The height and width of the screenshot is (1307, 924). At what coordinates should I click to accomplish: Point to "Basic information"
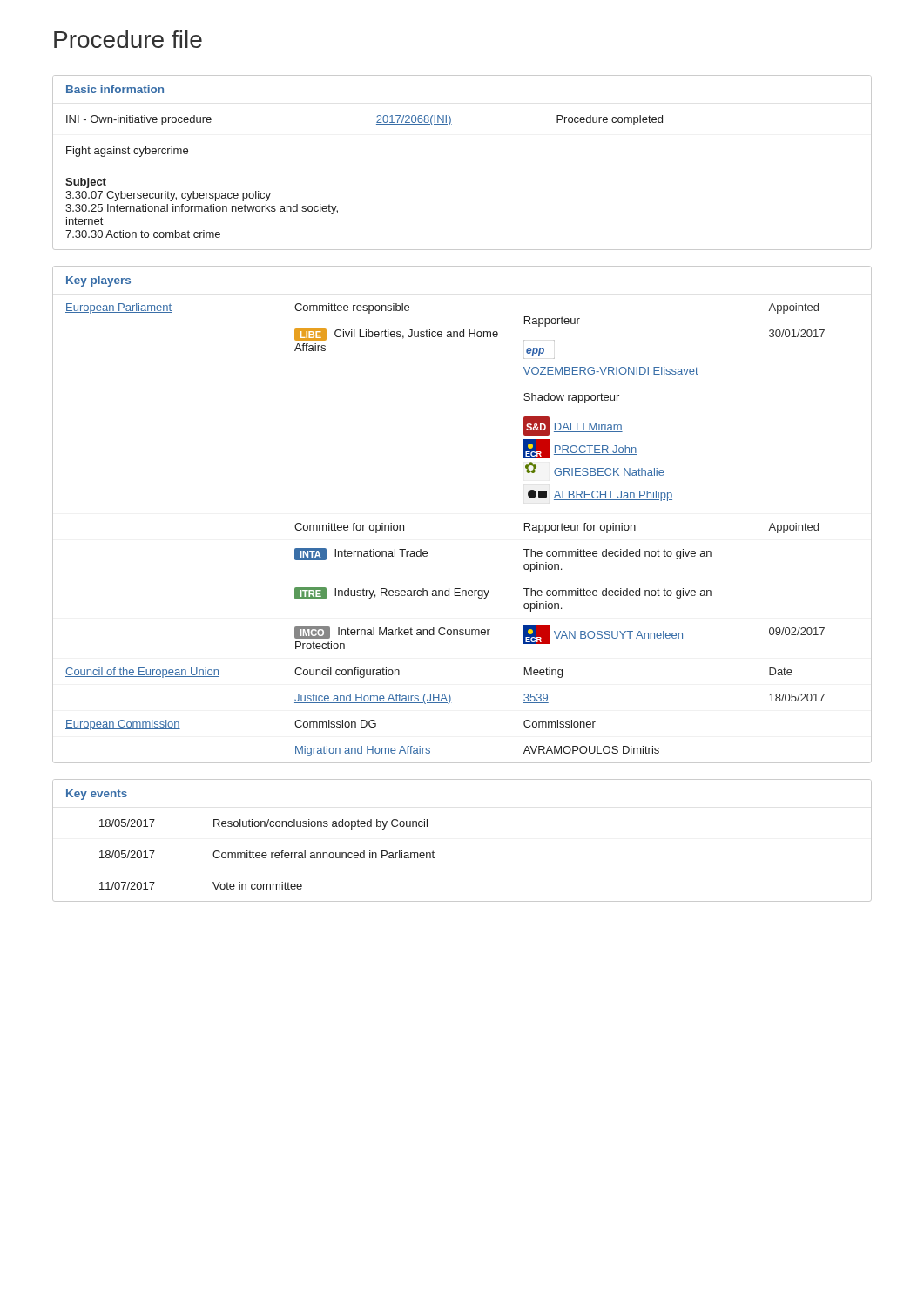click(115, 89)
